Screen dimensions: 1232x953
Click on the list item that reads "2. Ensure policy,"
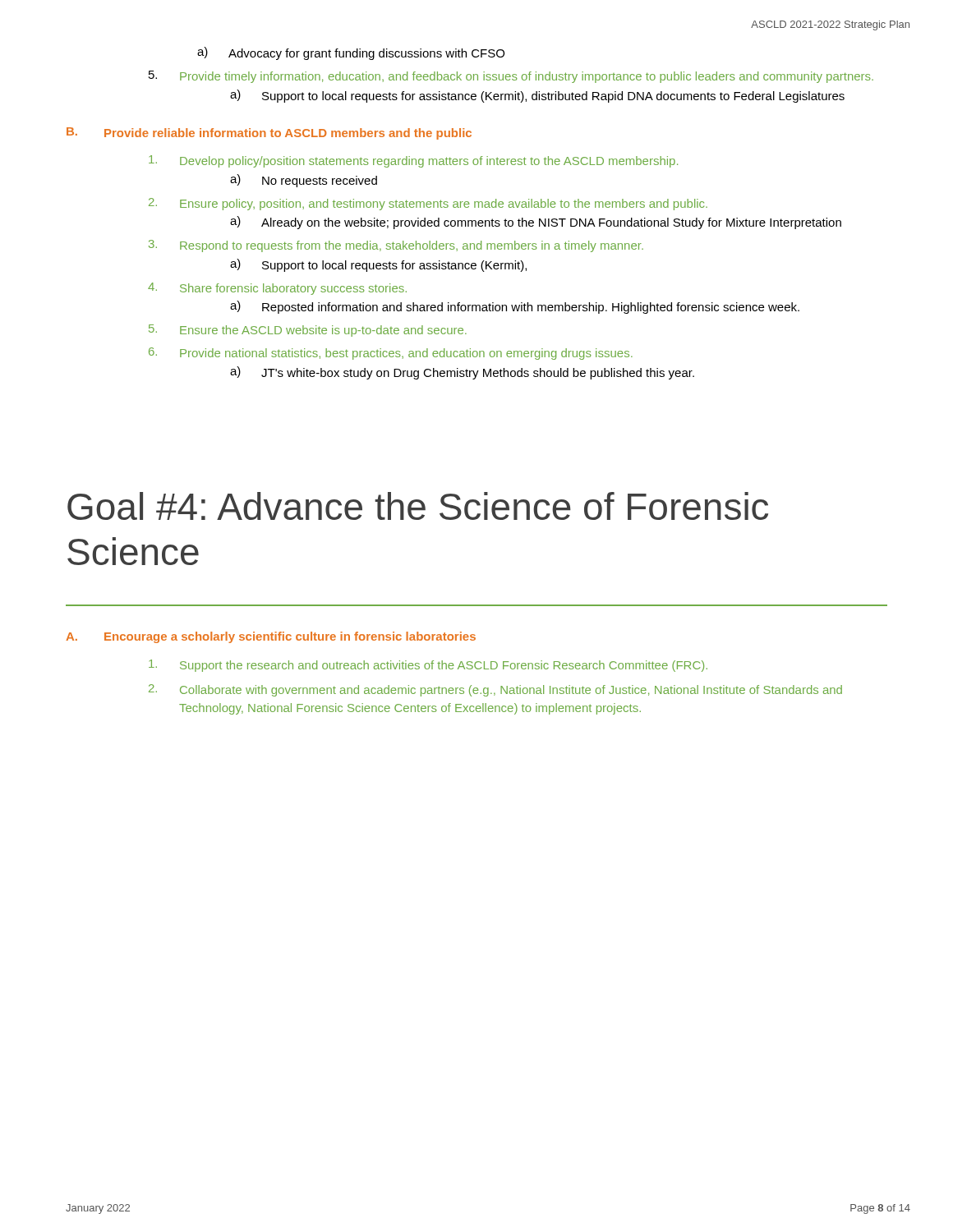click(529, 203)
